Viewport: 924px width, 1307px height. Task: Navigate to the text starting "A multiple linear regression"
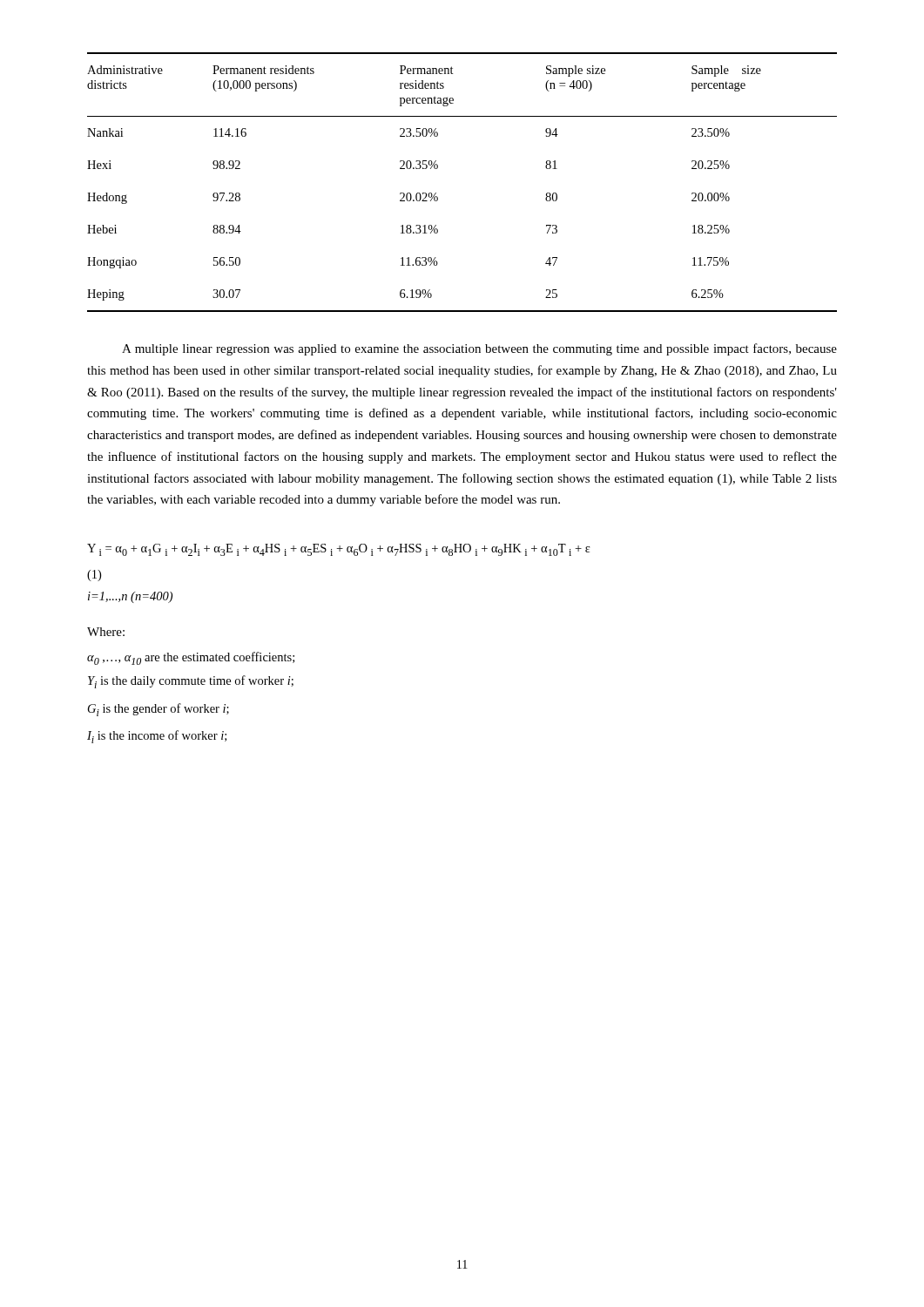point(462,424)
